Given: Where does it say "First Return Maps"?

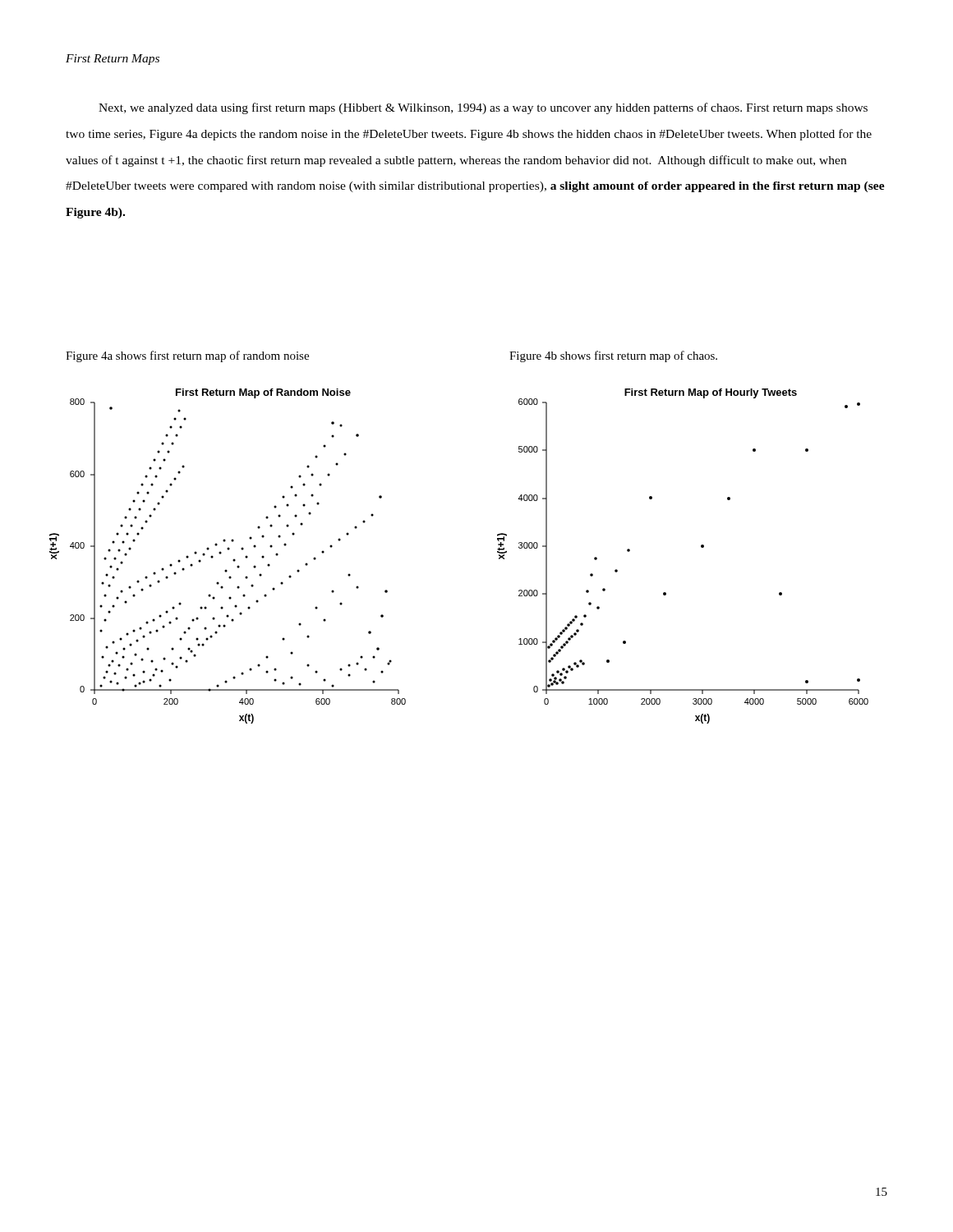Looking at the screenshot, I should 113,58.
